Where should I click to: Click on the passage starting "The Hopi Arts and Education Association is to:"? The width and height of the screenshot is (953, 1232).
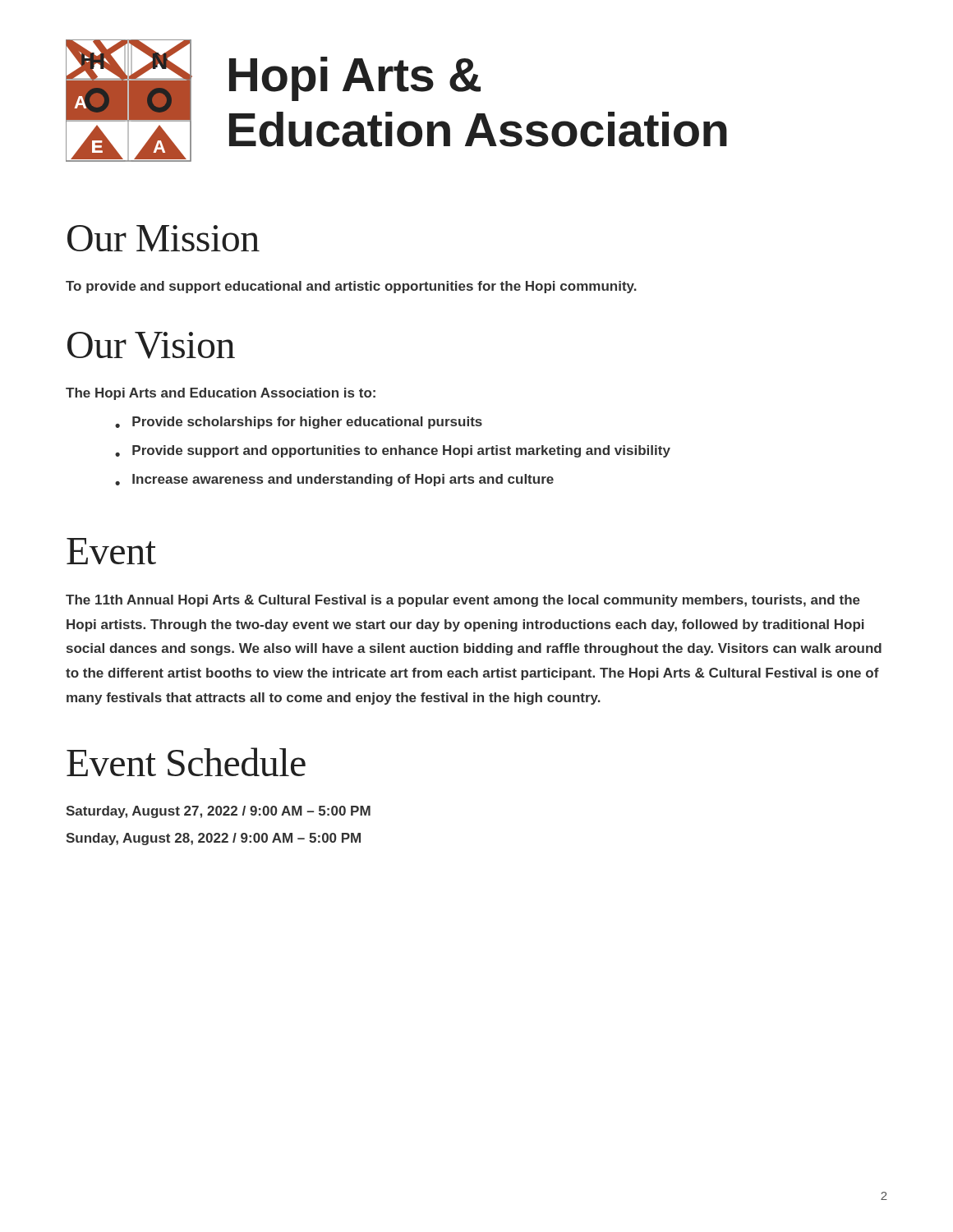point(221,393)
